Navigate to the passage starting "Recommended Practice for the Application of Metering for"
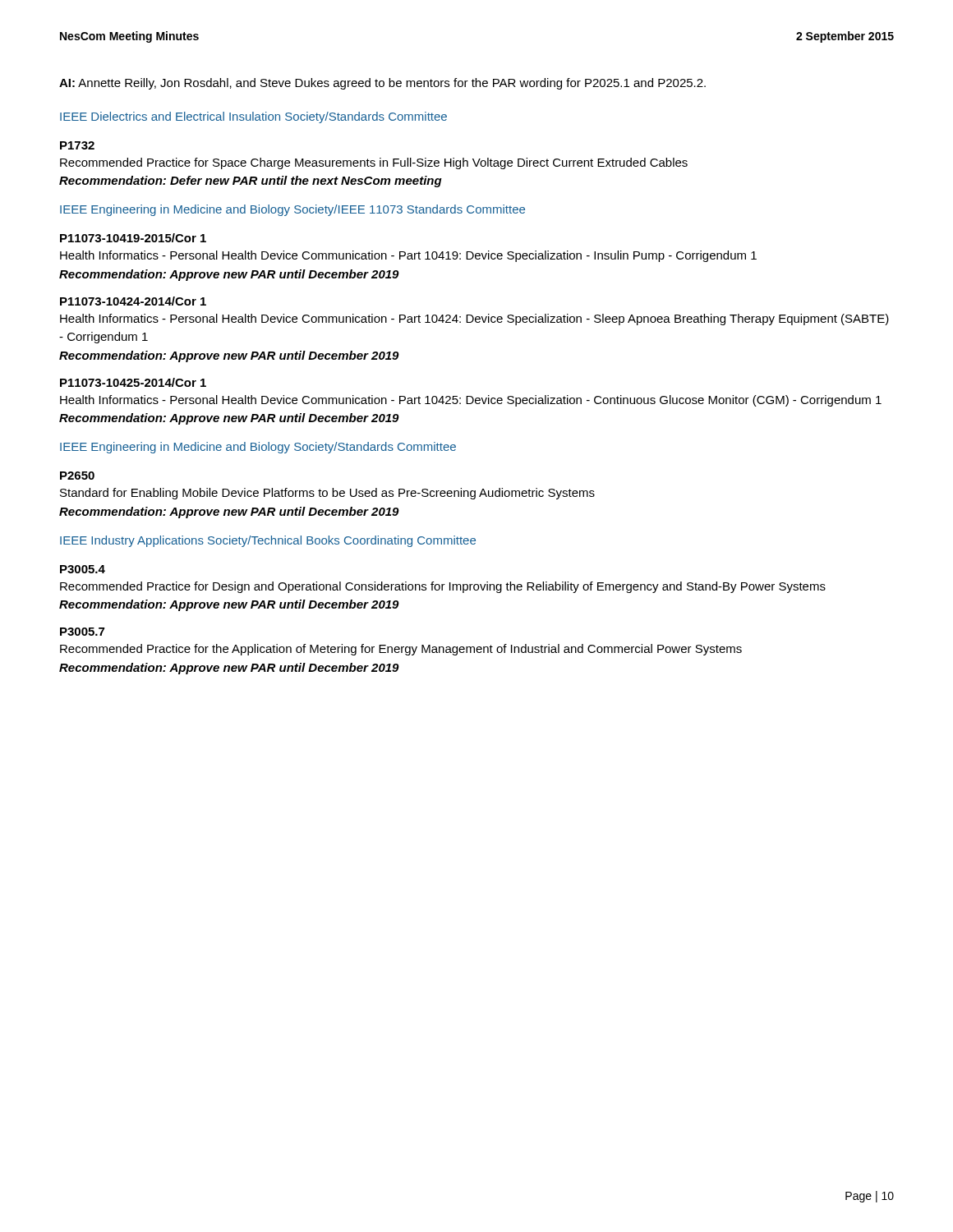Viewport: 953px width, 1232px height. (401, 648)
